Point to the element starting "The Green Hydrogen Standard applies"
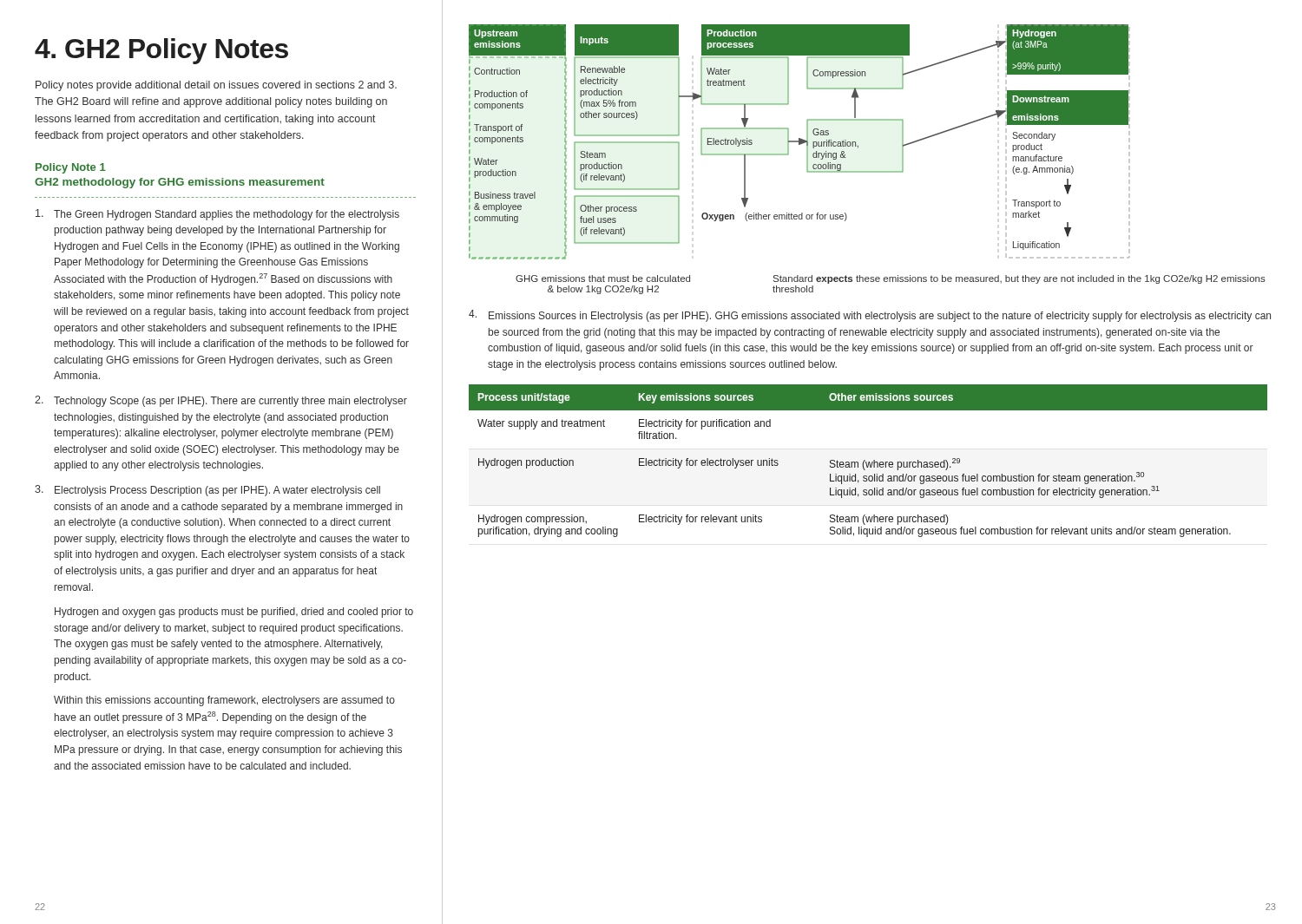The image size is (1302, 924). (225, 295)
